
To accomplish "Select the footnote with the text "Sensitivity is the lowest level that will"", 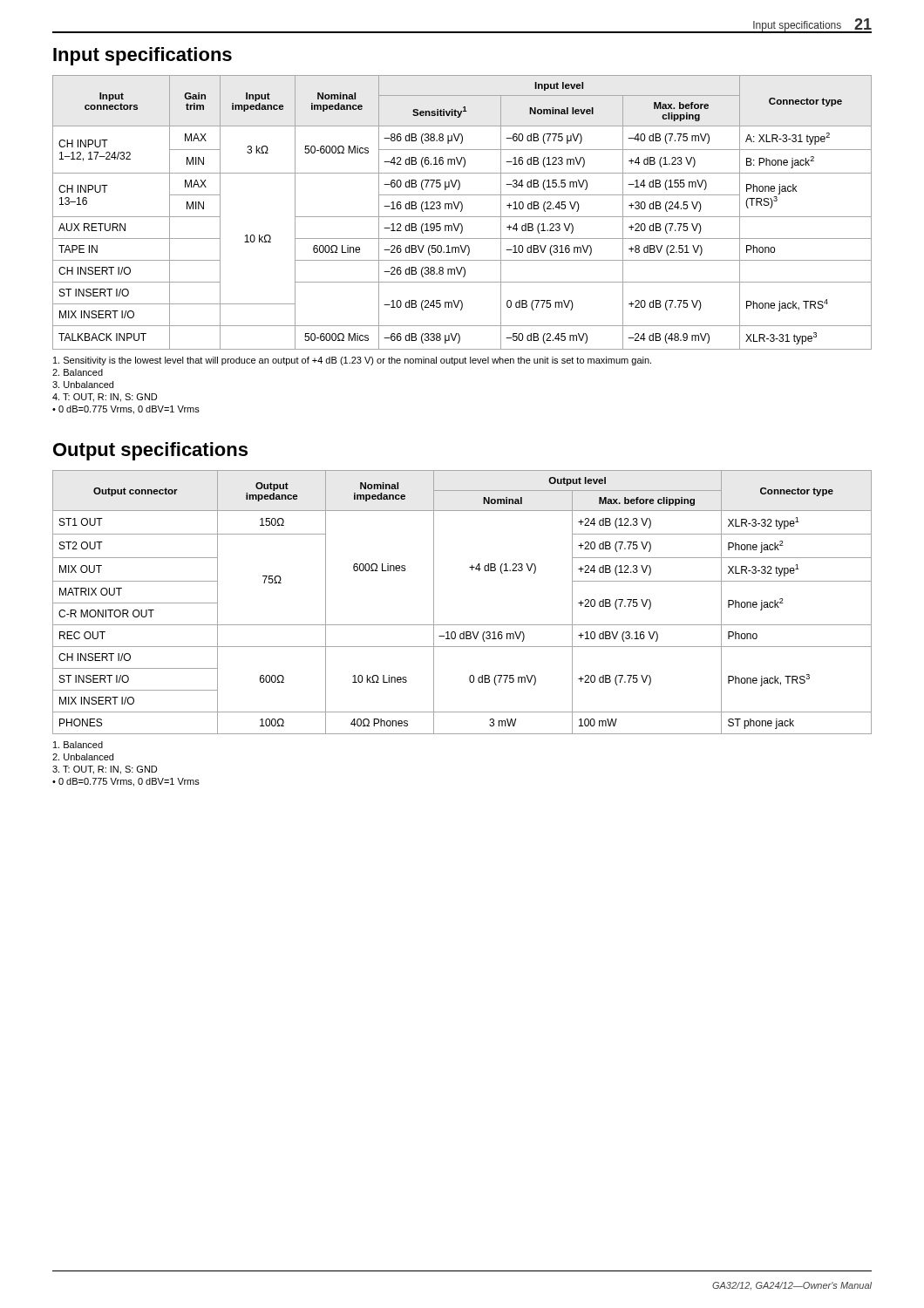I will (x=462, y=360).
